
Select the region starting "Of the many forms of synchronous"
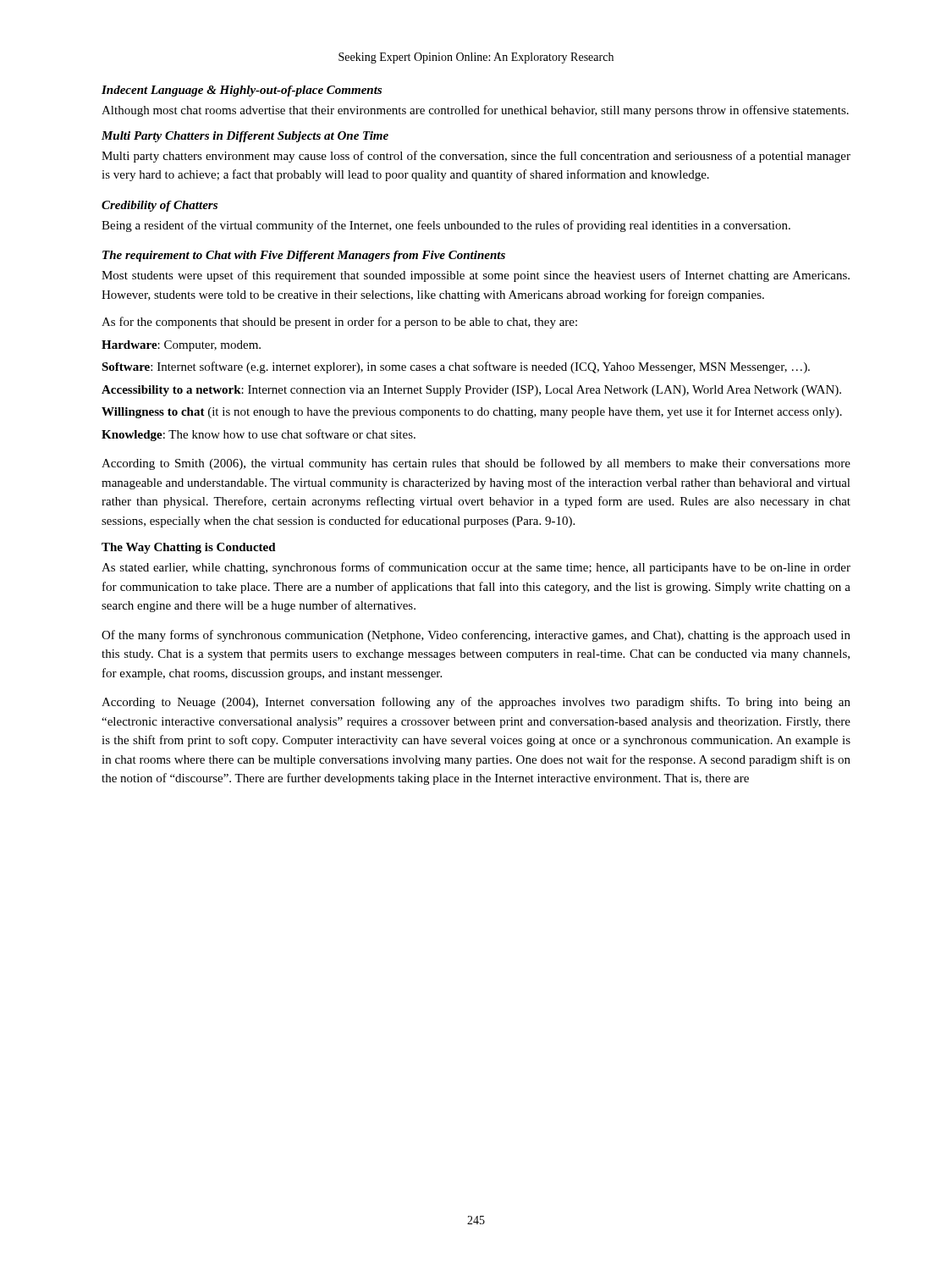(476, 654)
